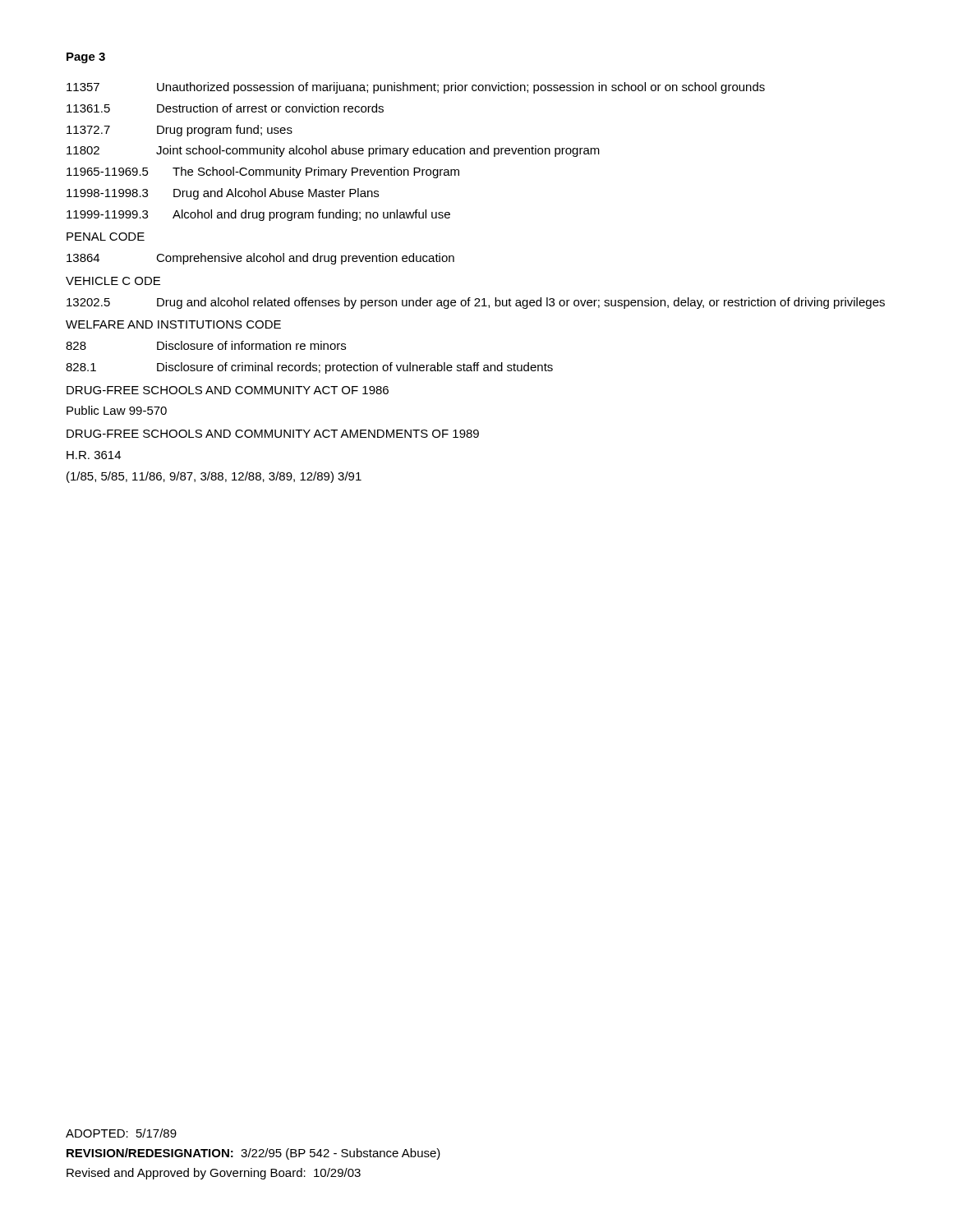Navigate to the text block starting "Public Law 99-570"
Screen dimensions: 1232x953
pyautogui.click(x=116, y=410)
